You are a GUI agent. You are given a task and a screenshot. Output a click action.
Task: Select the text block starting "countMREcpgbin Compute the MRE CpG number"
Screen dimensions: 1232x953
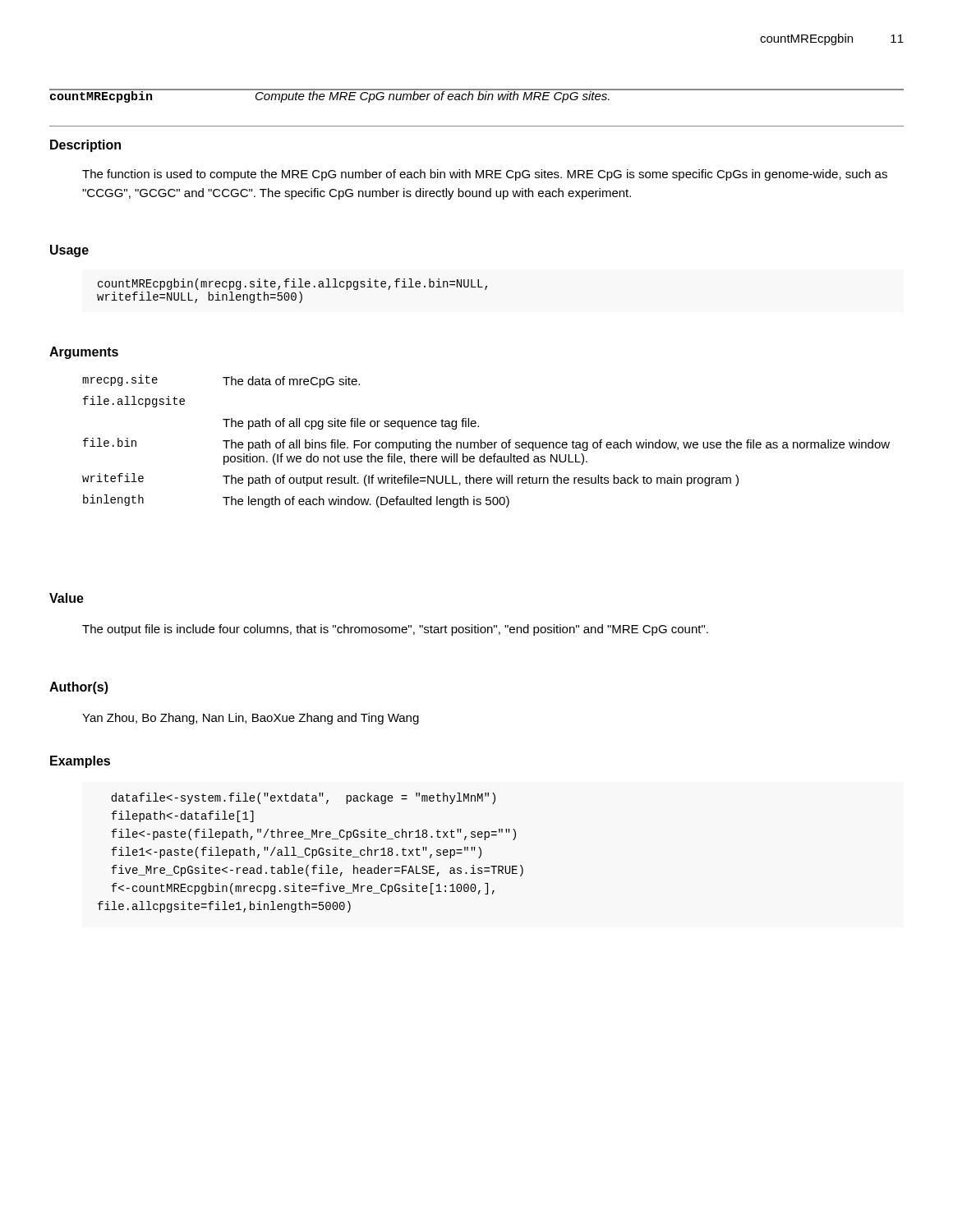tap(330, 97)
